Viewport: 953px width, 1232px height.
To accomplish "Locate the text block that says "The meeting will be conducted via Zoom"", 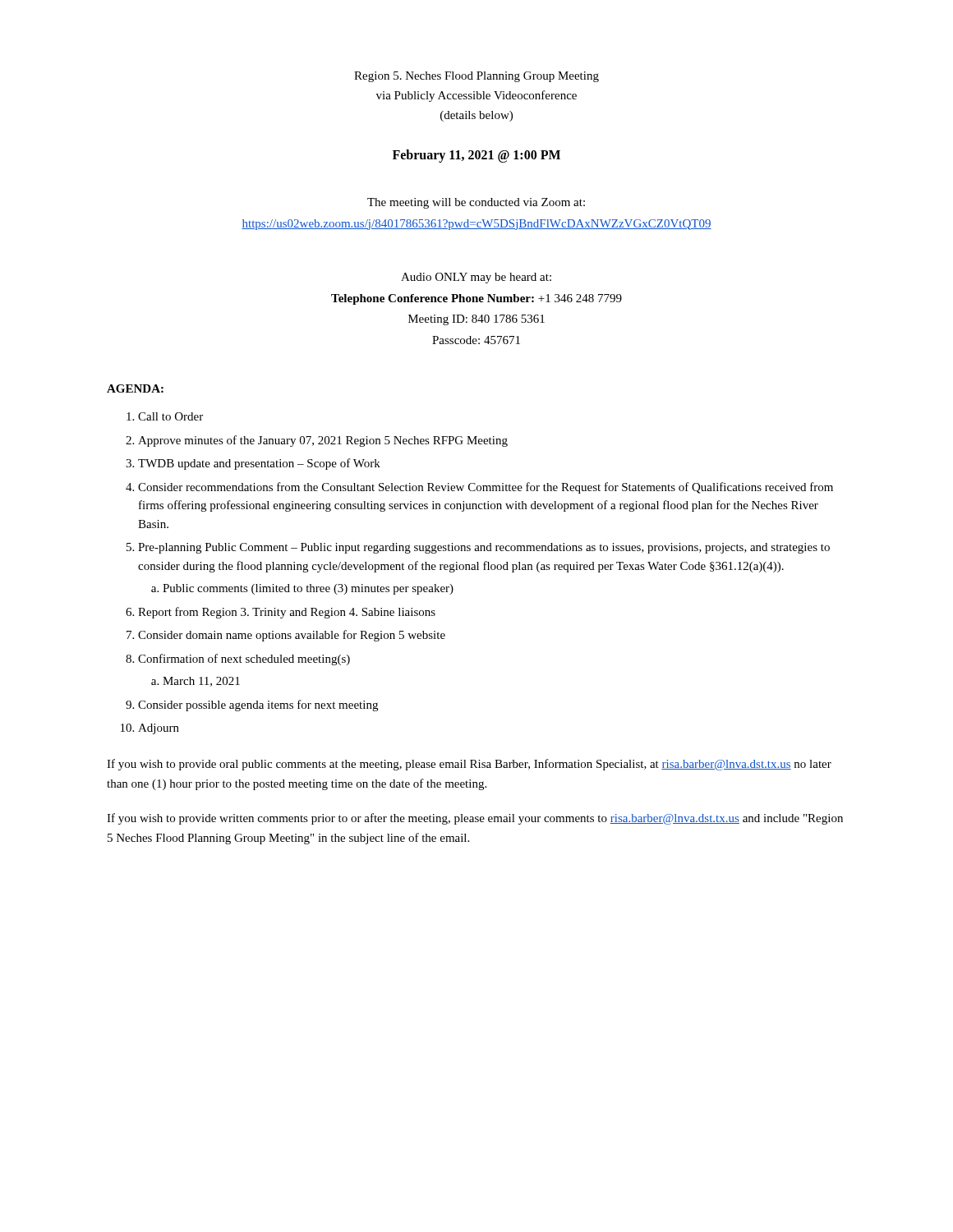I will (476, 213).
